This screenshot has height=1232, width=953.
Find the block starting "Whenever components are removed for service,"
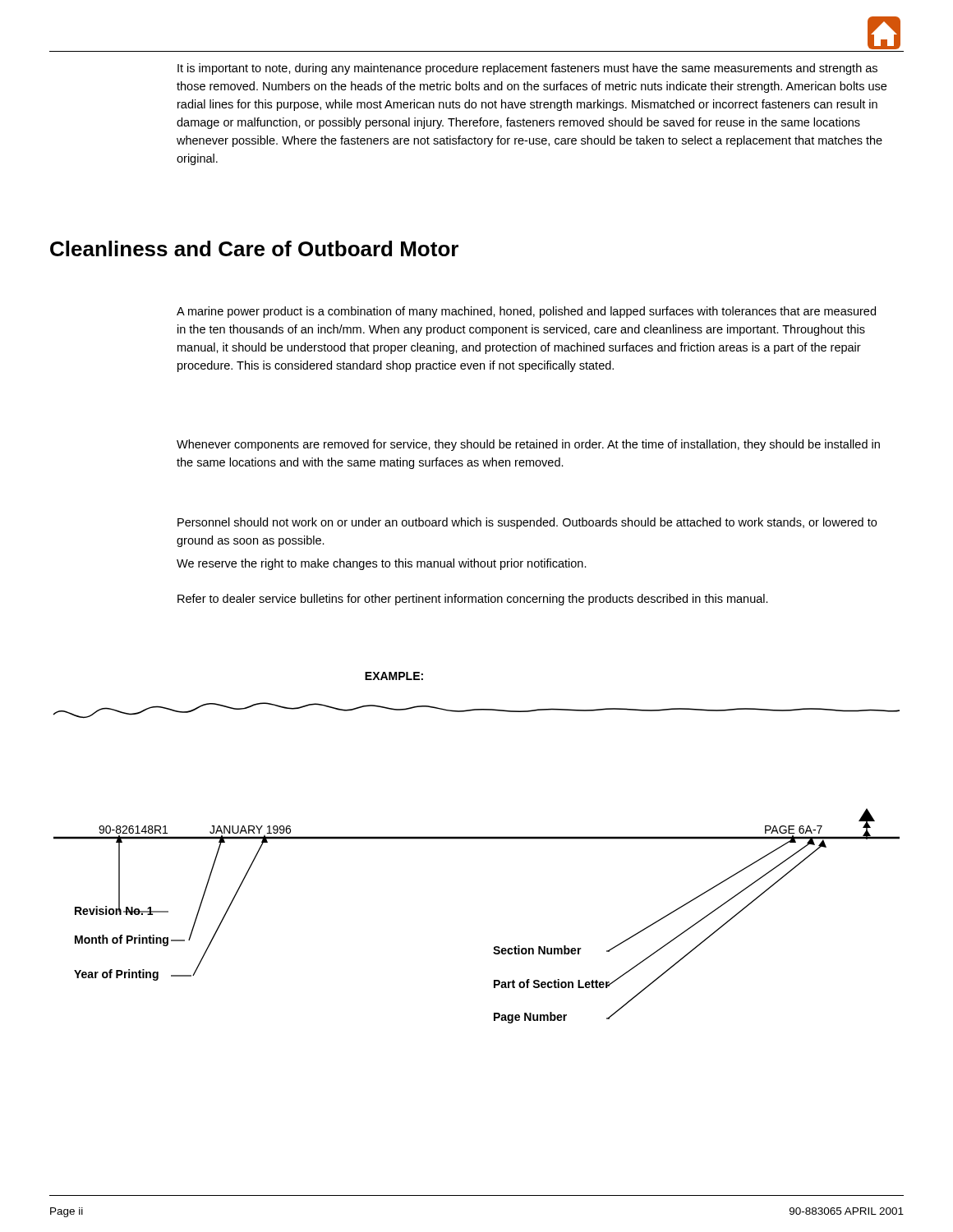point(529,453)
